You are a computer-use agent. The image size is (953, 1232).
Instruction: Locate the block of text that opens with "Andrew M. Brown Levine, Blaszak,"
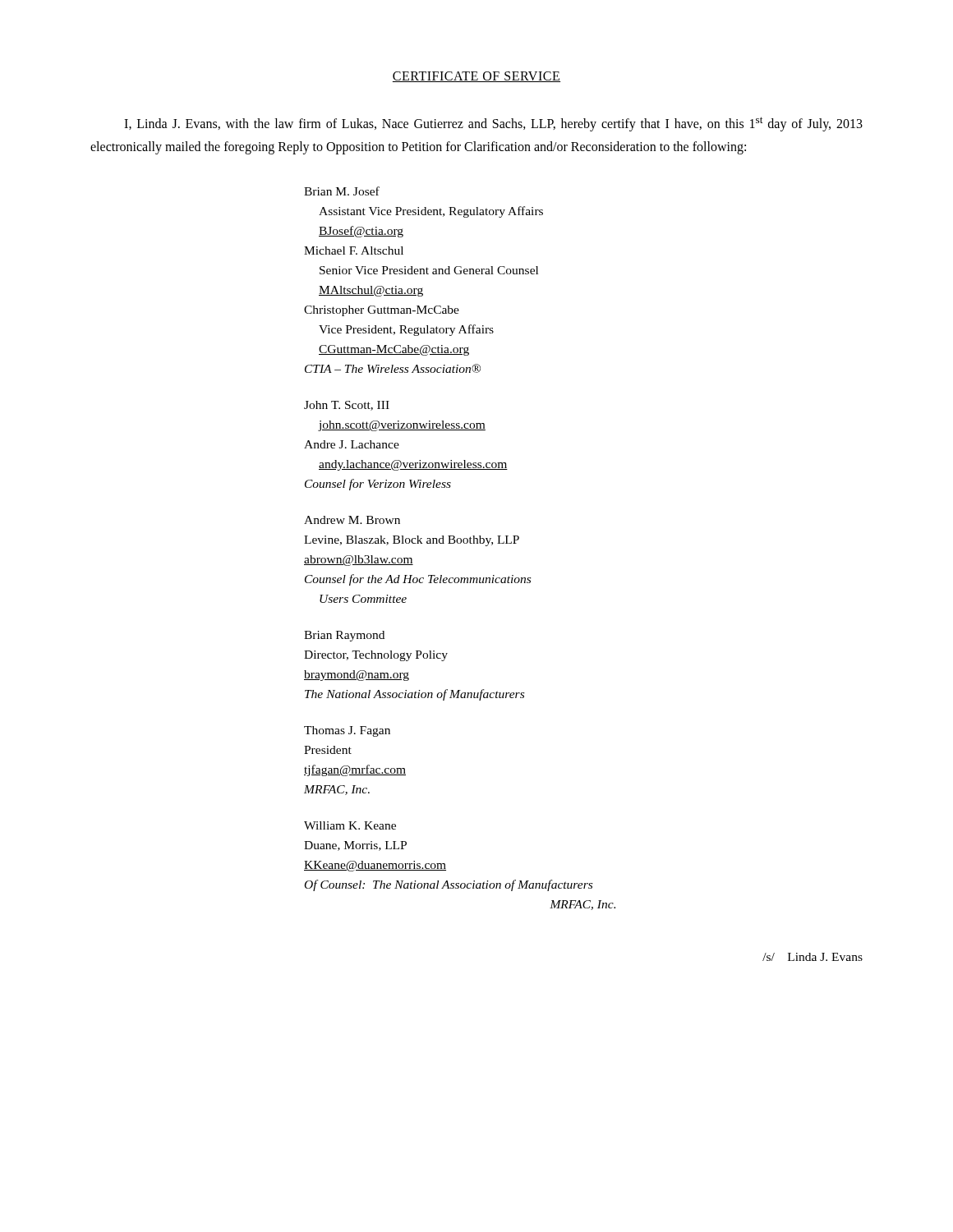[x=352, y=520]
